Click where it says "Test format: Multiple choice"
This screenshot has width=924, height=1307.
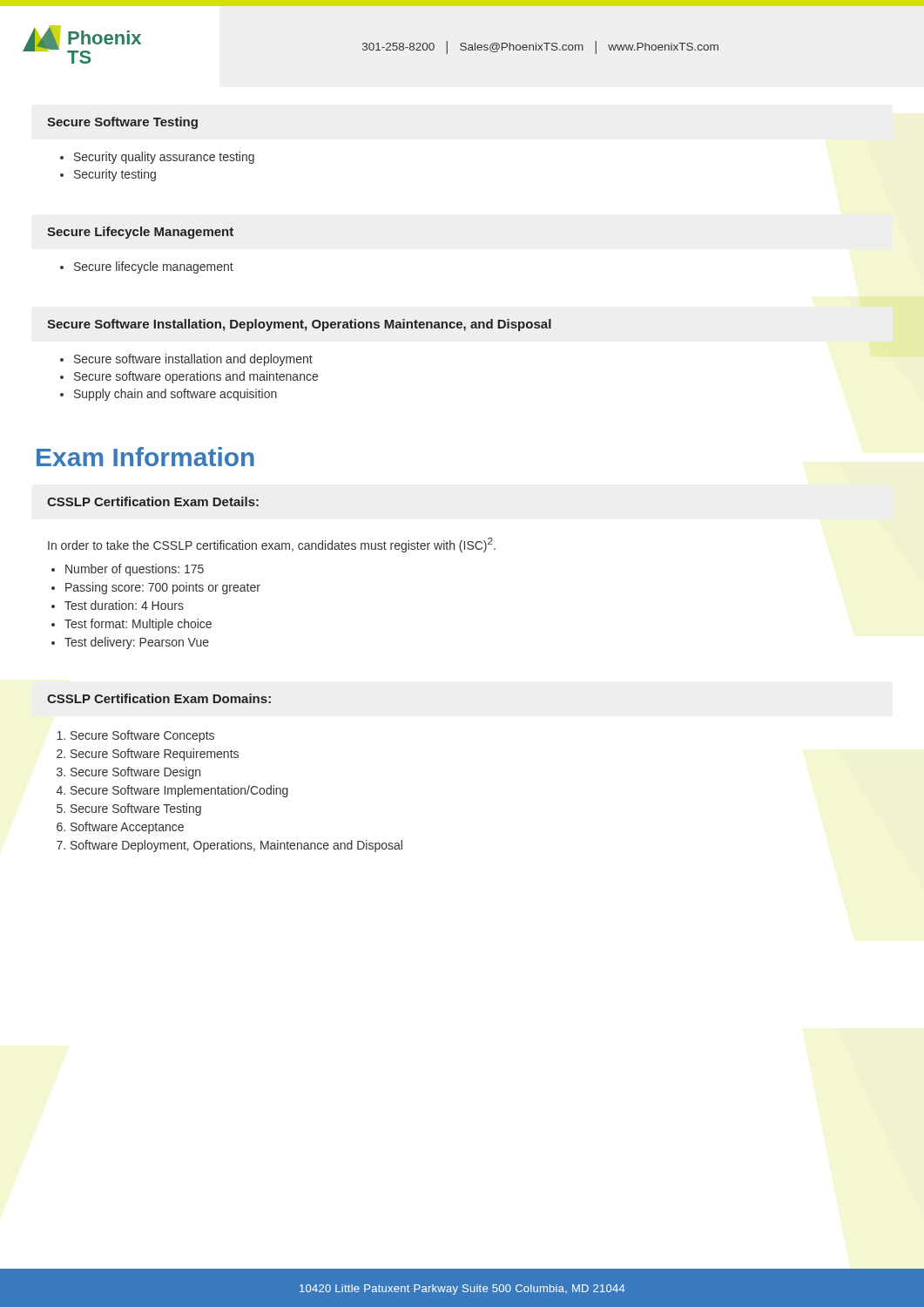[138, 624]
